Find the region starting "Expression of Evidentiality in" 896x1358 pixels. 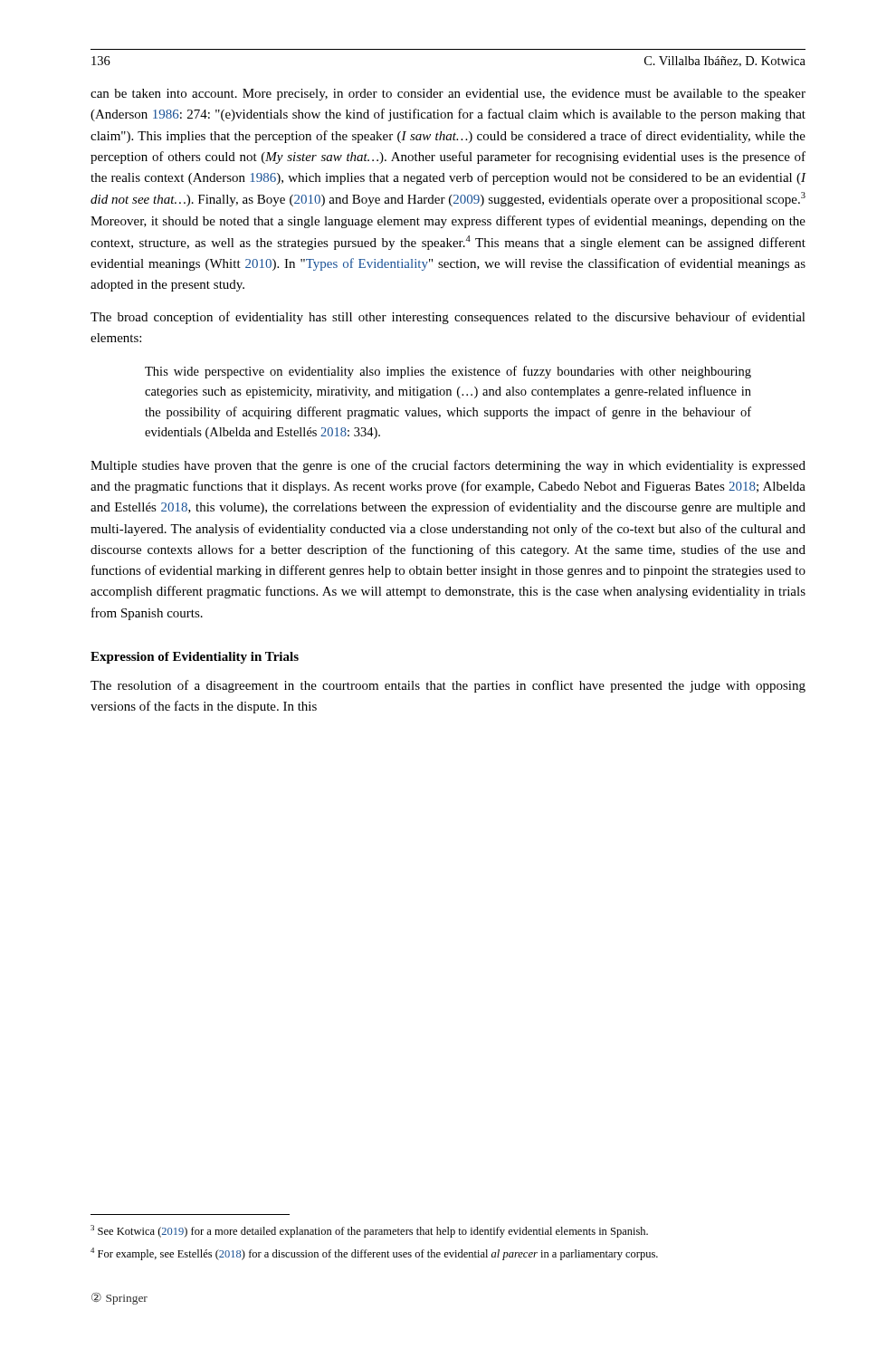pos(195,656)
